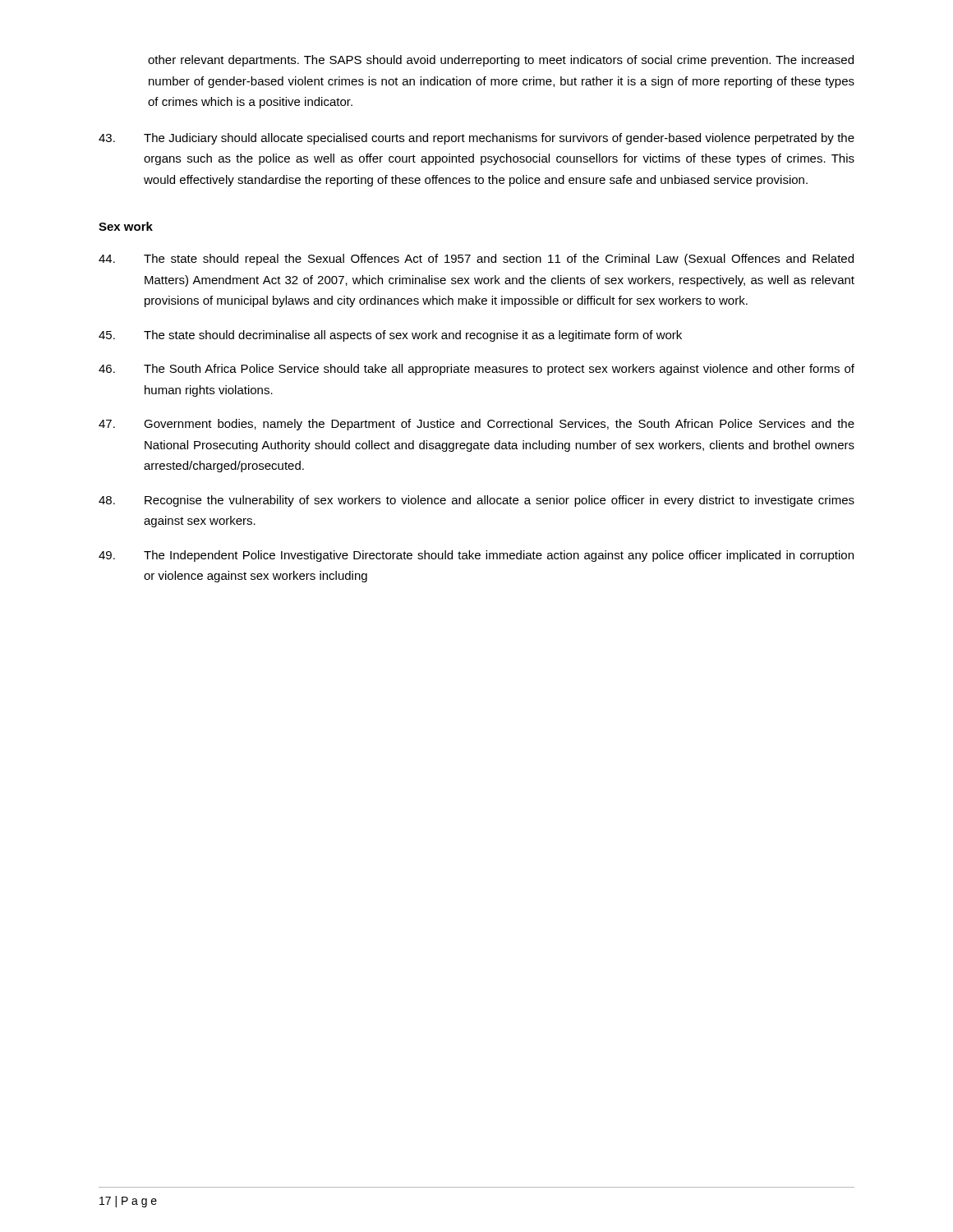Screen dimensions: 1232x953
Task: Select the passage starting "44. The state should repeal"
Action: click(x=476, y=279)
